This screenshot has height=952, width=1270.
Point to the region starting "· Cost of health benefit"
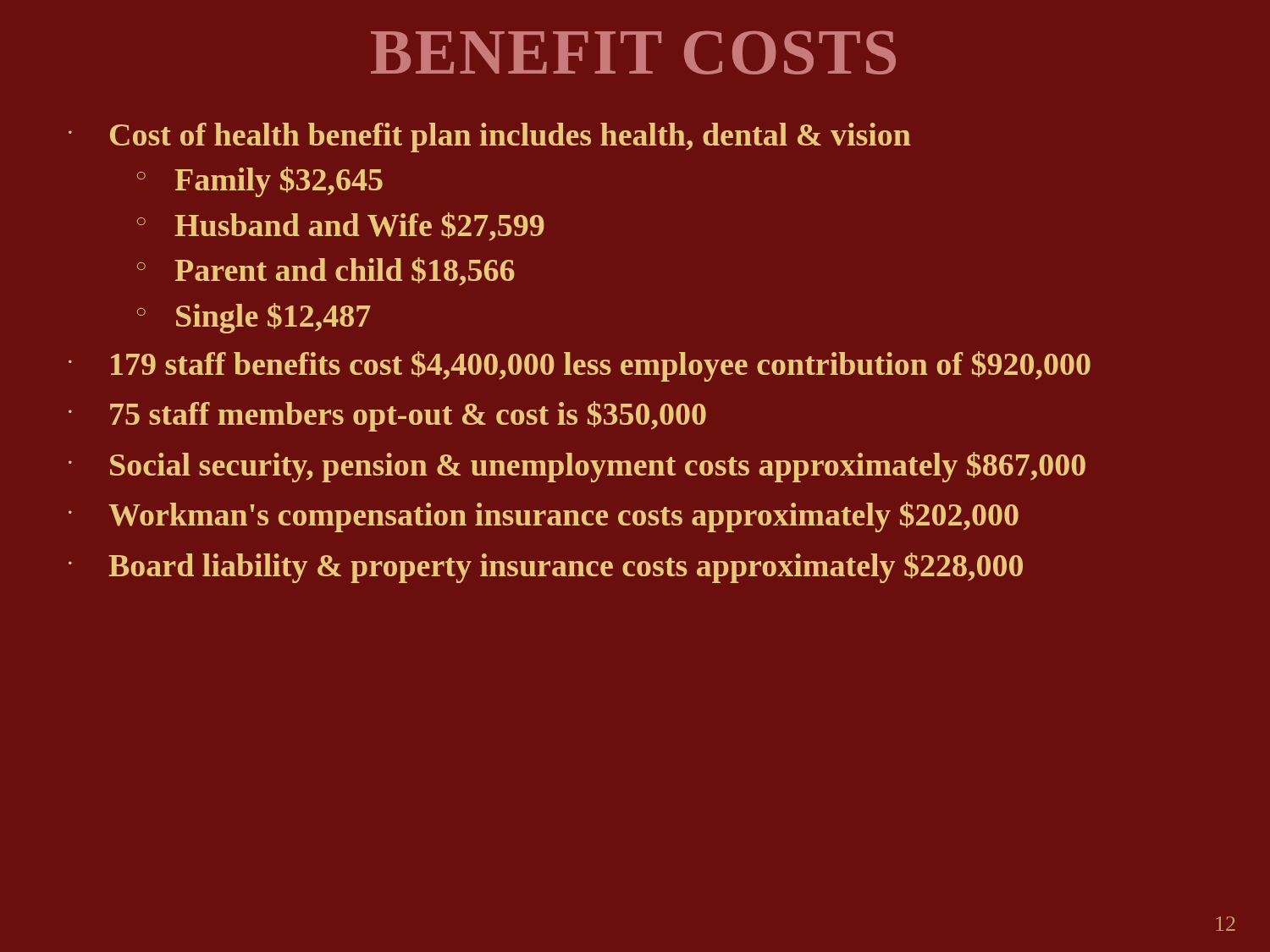489,135
